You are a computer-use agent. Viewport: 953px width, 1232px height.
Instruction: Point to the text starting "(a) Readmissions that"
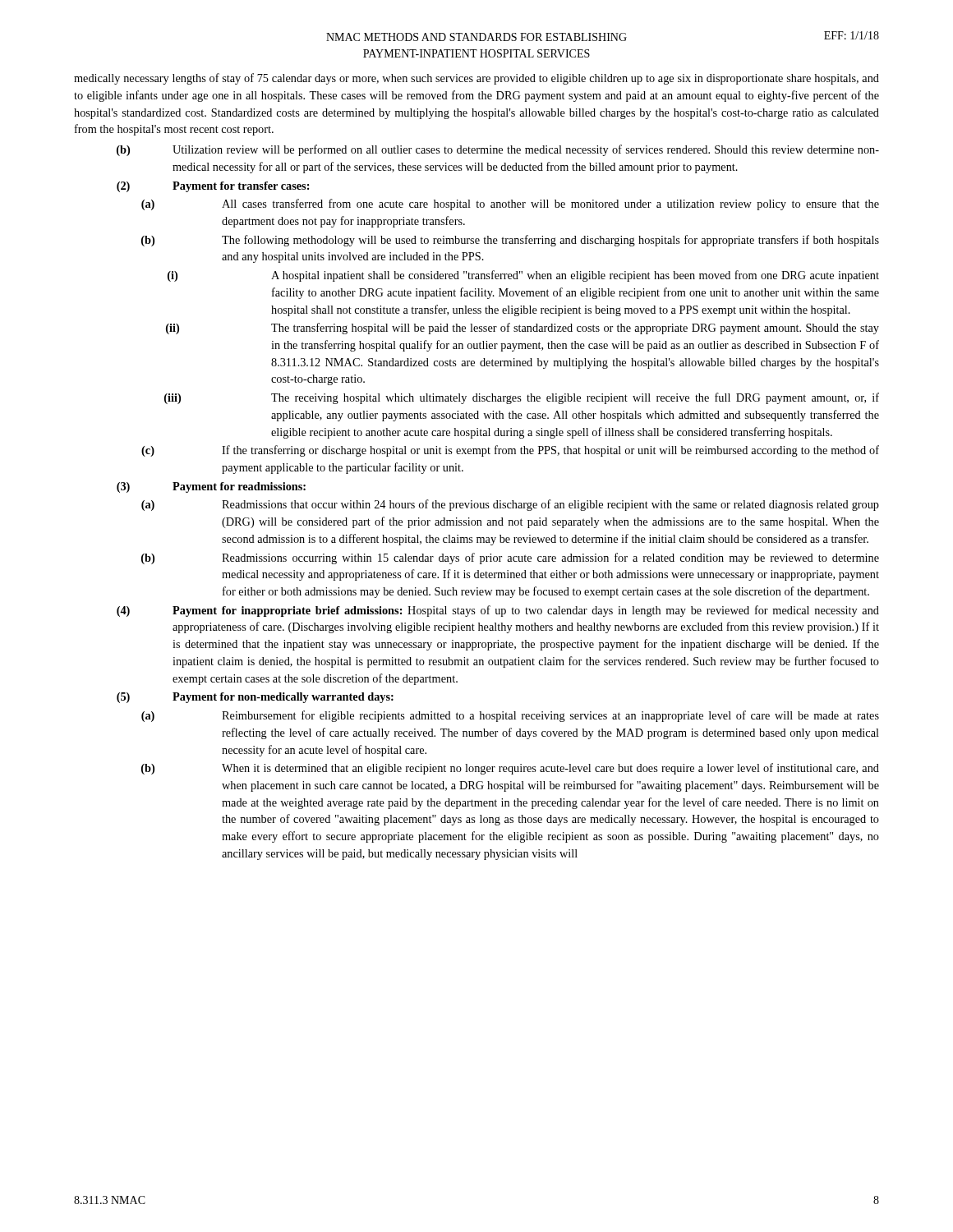[x=476, y=522]
